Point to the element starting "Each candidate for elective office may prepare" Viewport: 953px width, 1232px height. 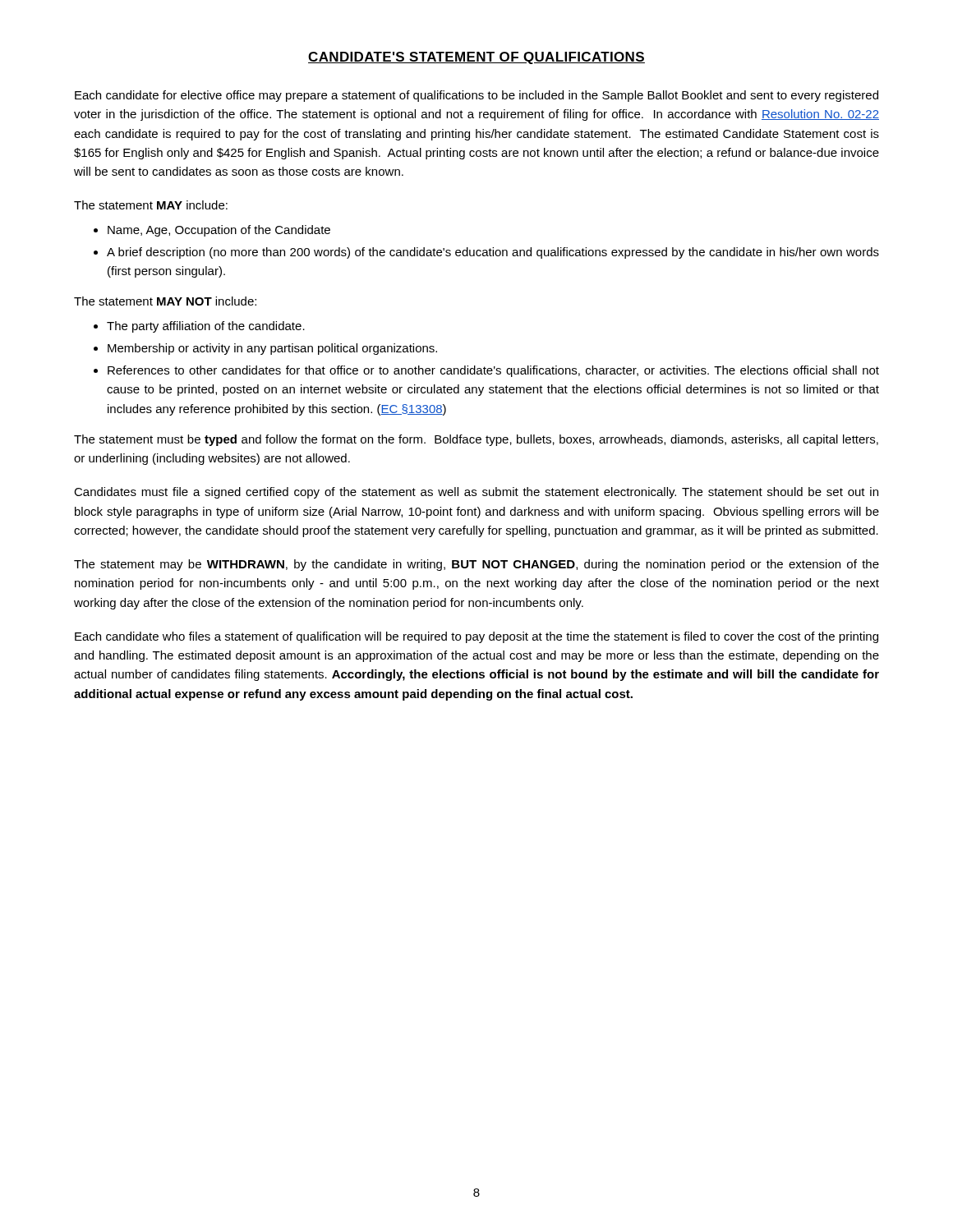point(476,133)
